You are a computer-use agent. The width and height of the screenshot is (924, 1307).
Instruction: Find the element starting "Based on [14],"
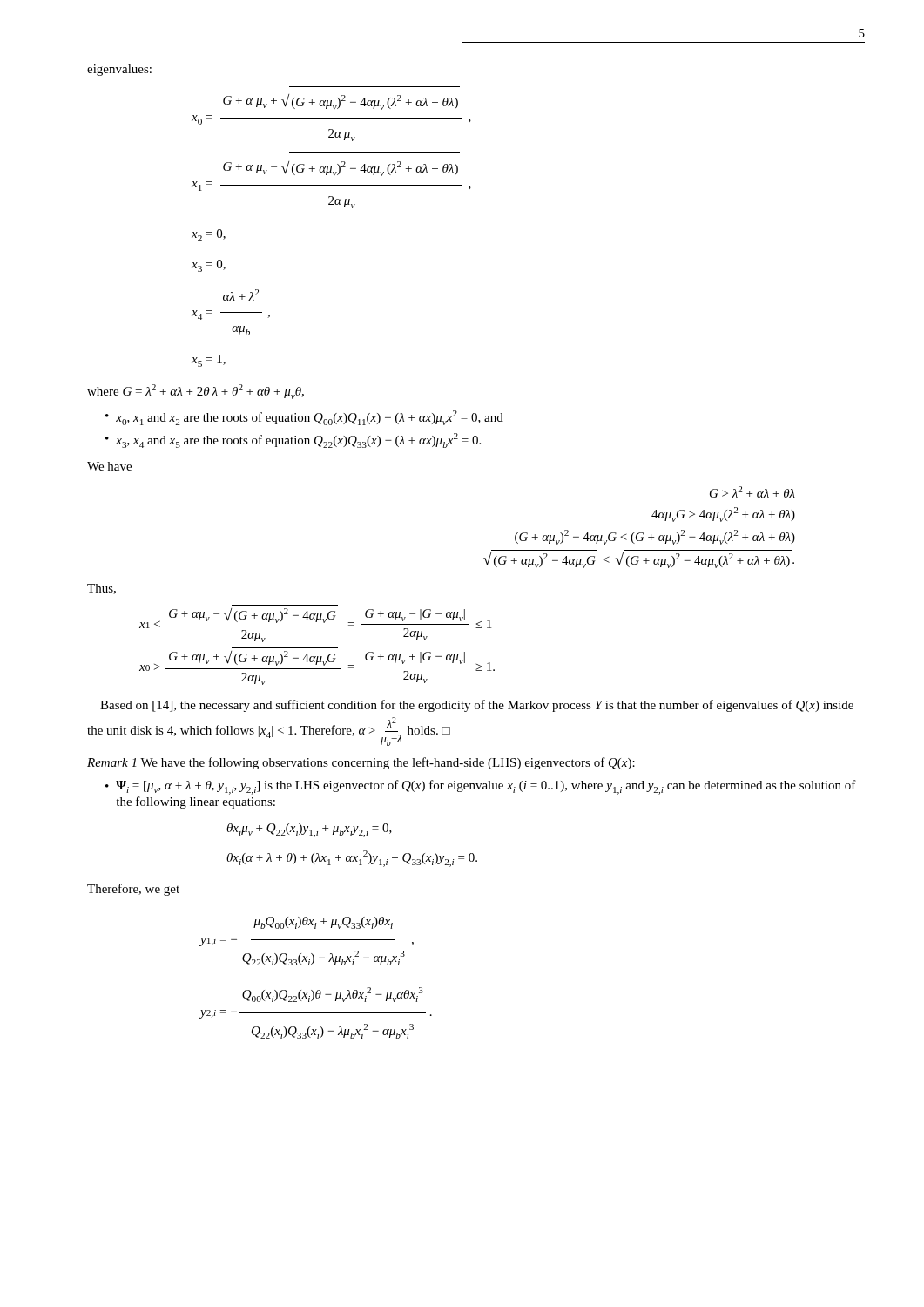477,706
